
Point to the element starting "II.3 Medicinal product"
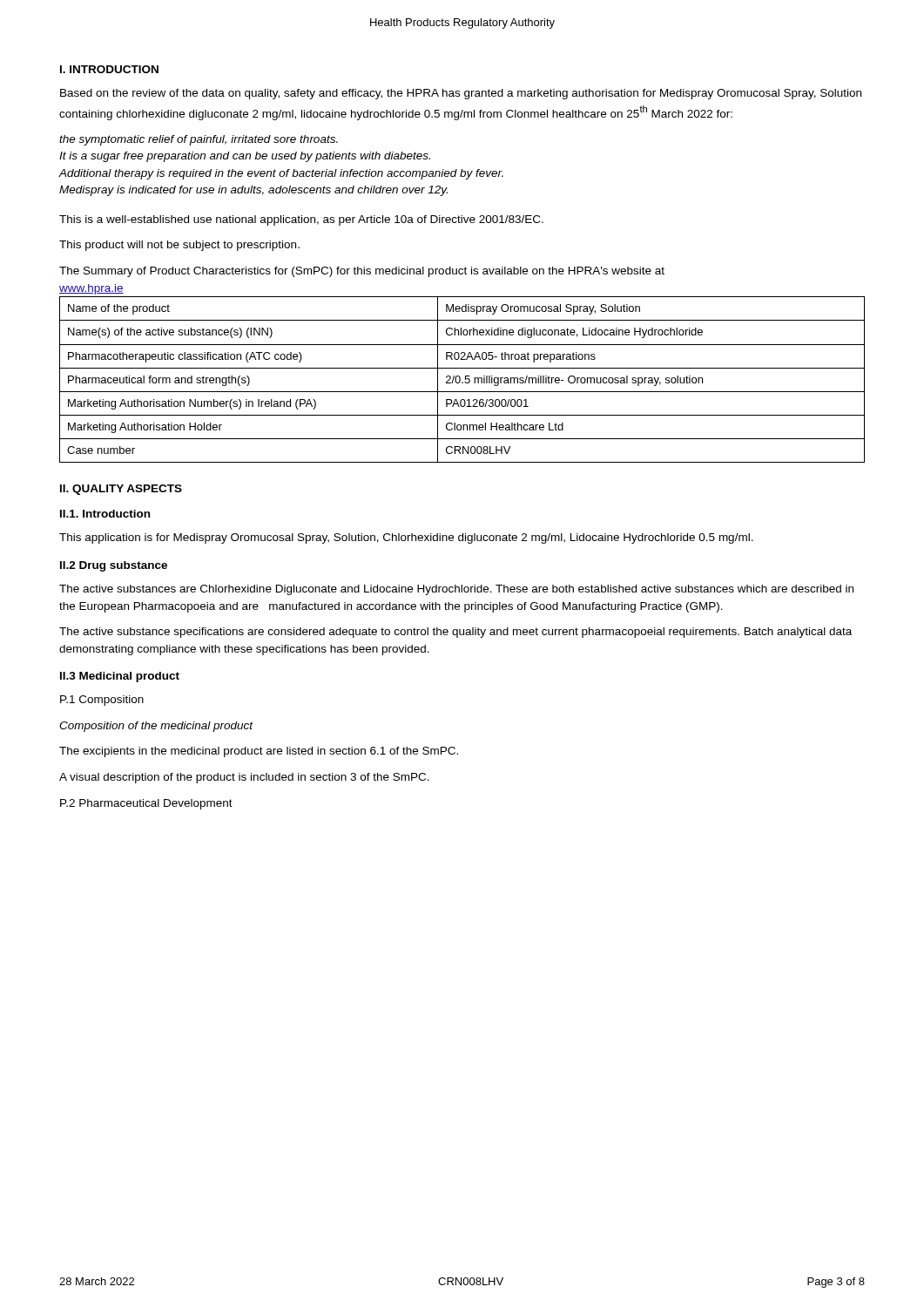point(119,676)
